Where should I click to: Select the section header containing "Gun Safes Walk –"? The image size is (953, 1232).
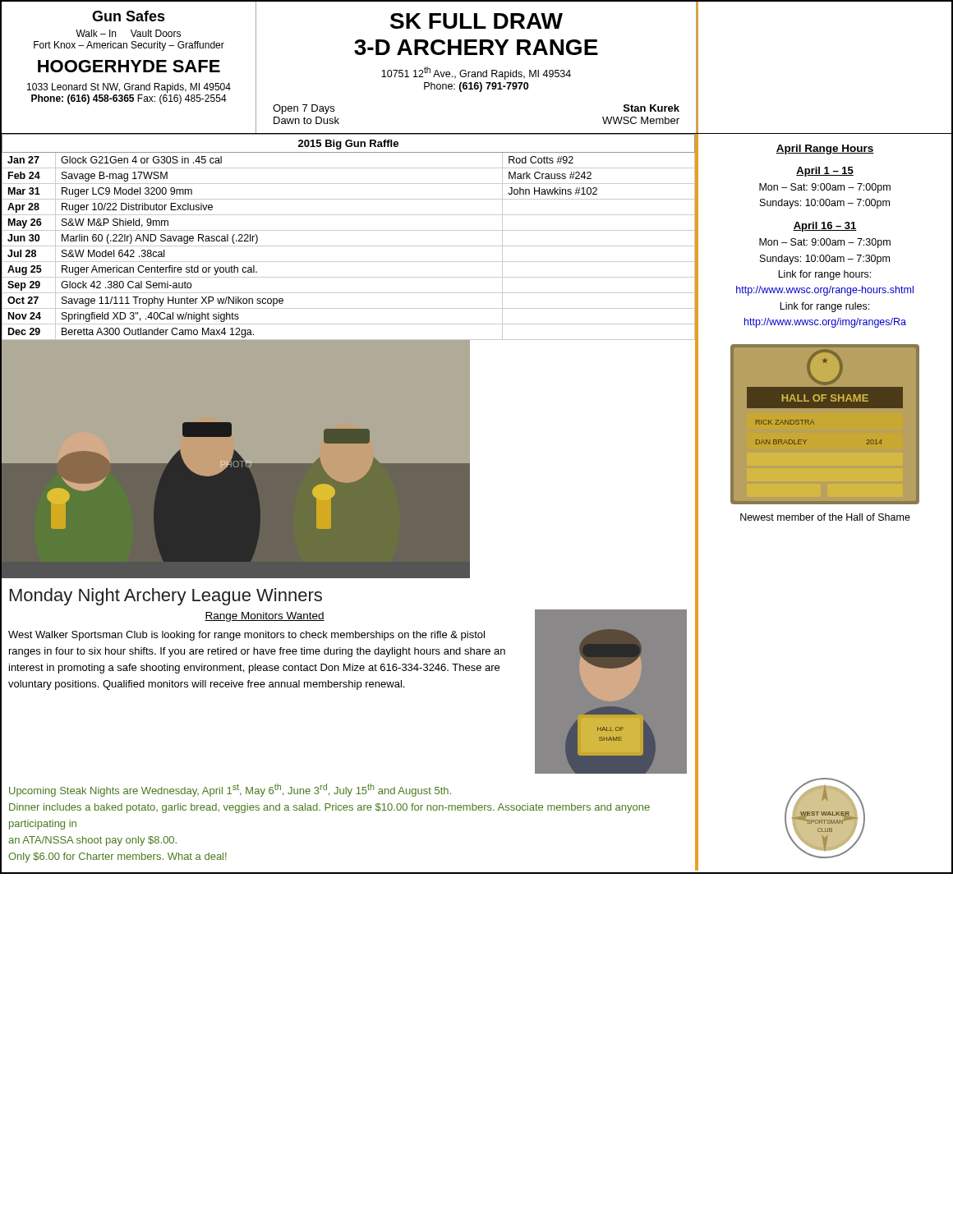[129, 56]
